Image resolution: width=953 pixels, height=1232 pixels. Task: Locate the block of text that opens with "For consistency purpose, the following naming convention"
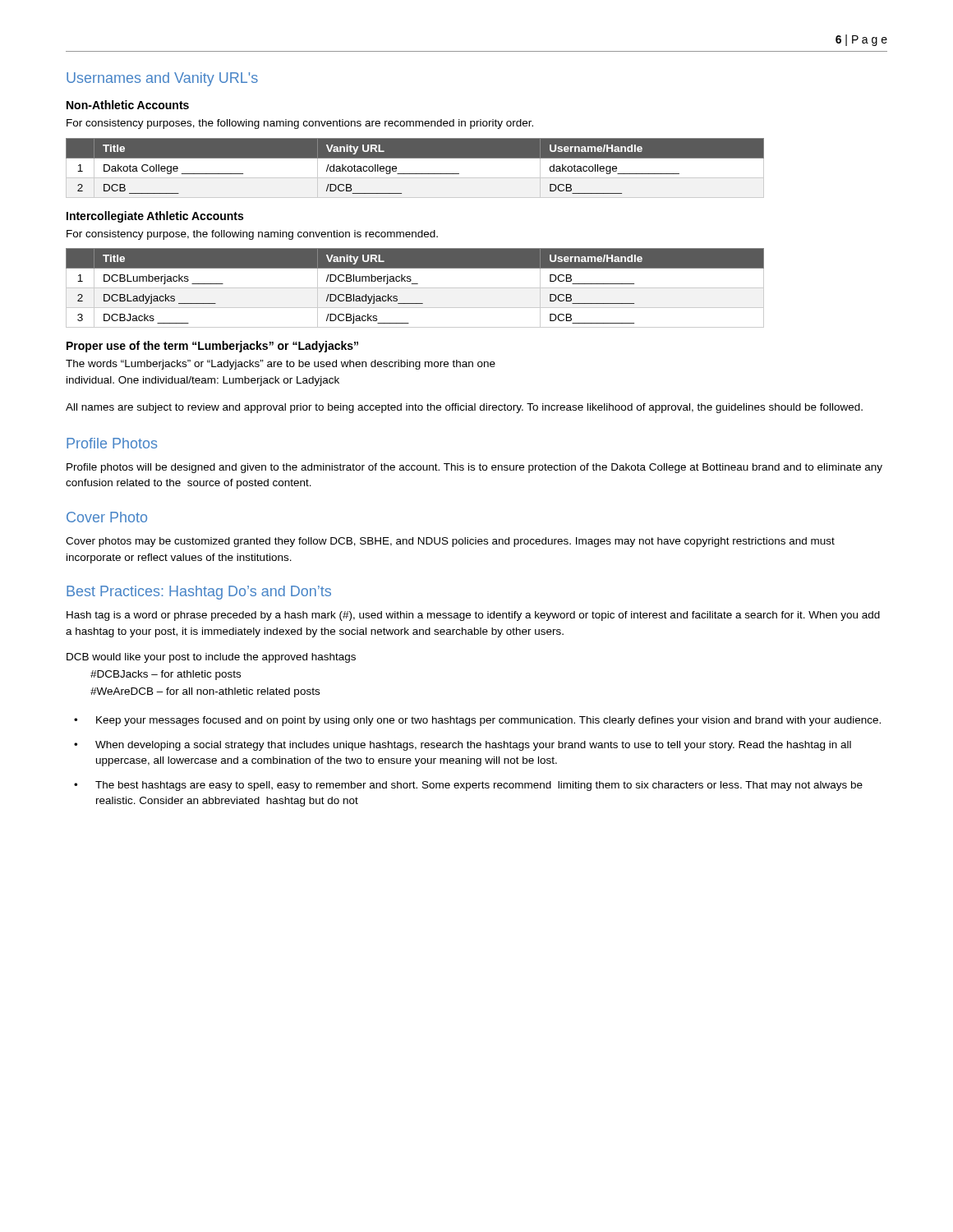point(252,233)
